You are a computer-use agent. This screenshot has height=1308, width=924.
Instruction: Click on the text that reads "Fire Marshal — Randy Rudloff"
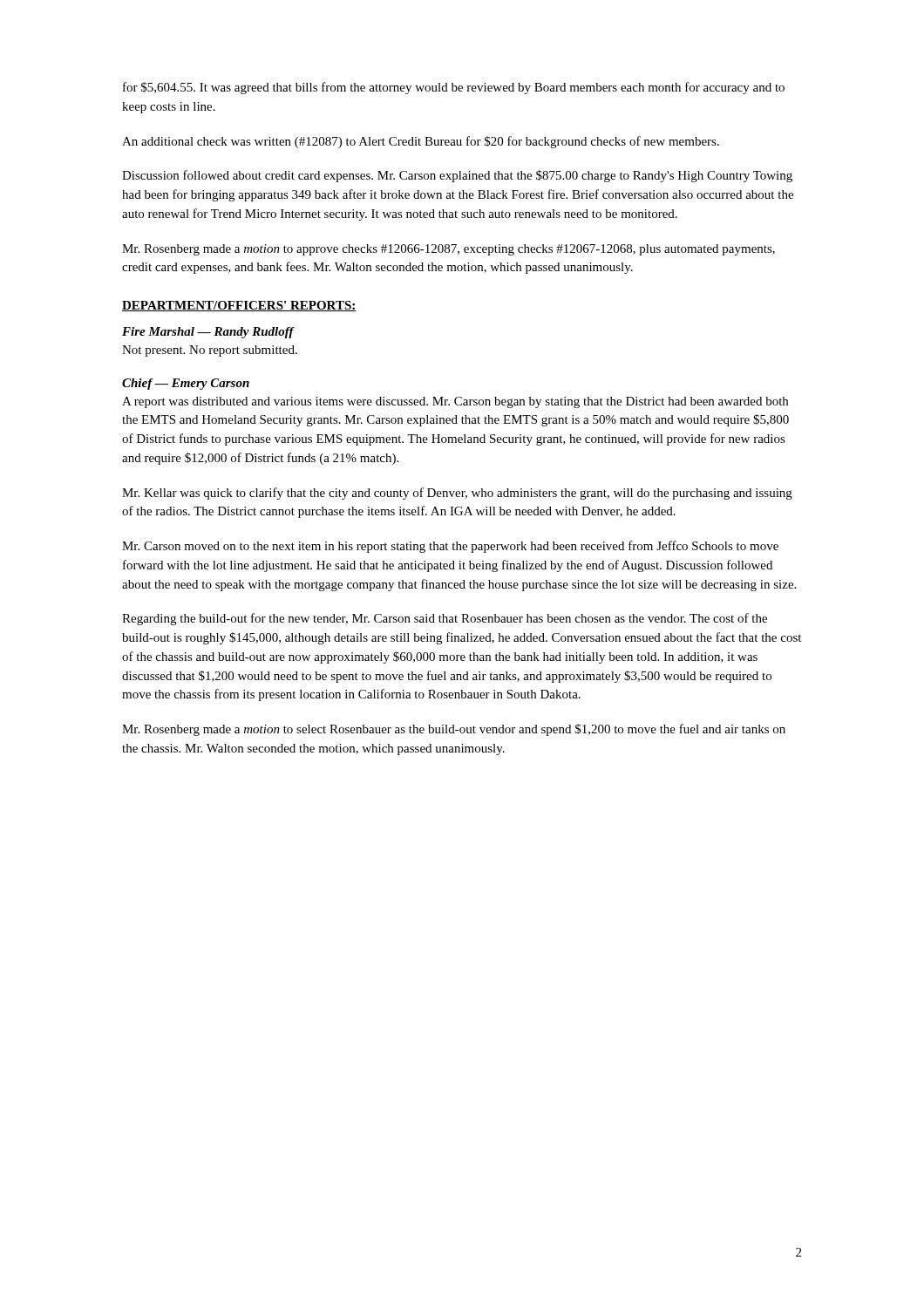point(208,331)
